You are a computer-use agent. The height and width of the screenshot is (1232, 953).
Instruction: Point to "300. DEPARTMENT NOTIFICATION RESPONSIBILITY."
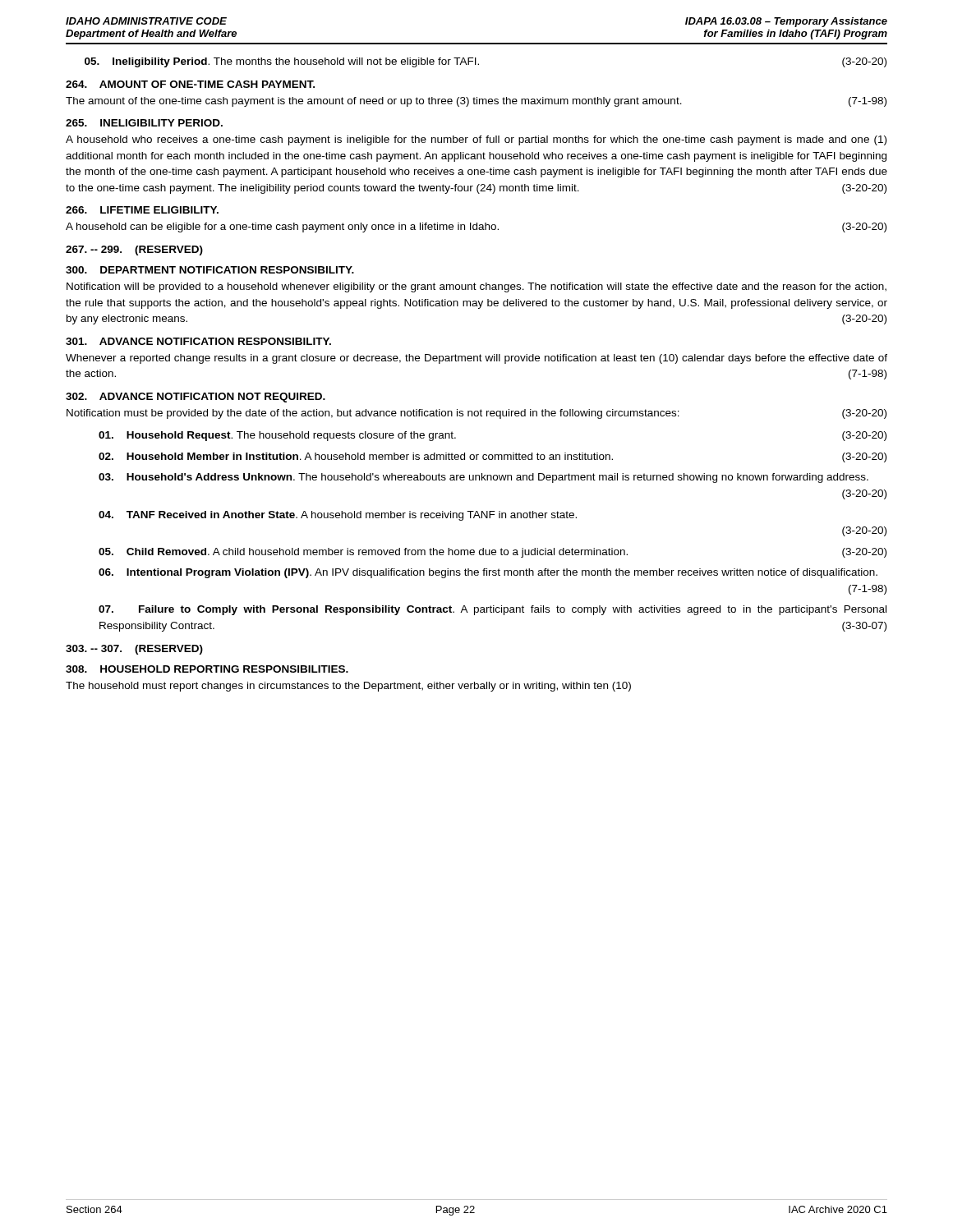pyautogui.click(x=210, y=270)
